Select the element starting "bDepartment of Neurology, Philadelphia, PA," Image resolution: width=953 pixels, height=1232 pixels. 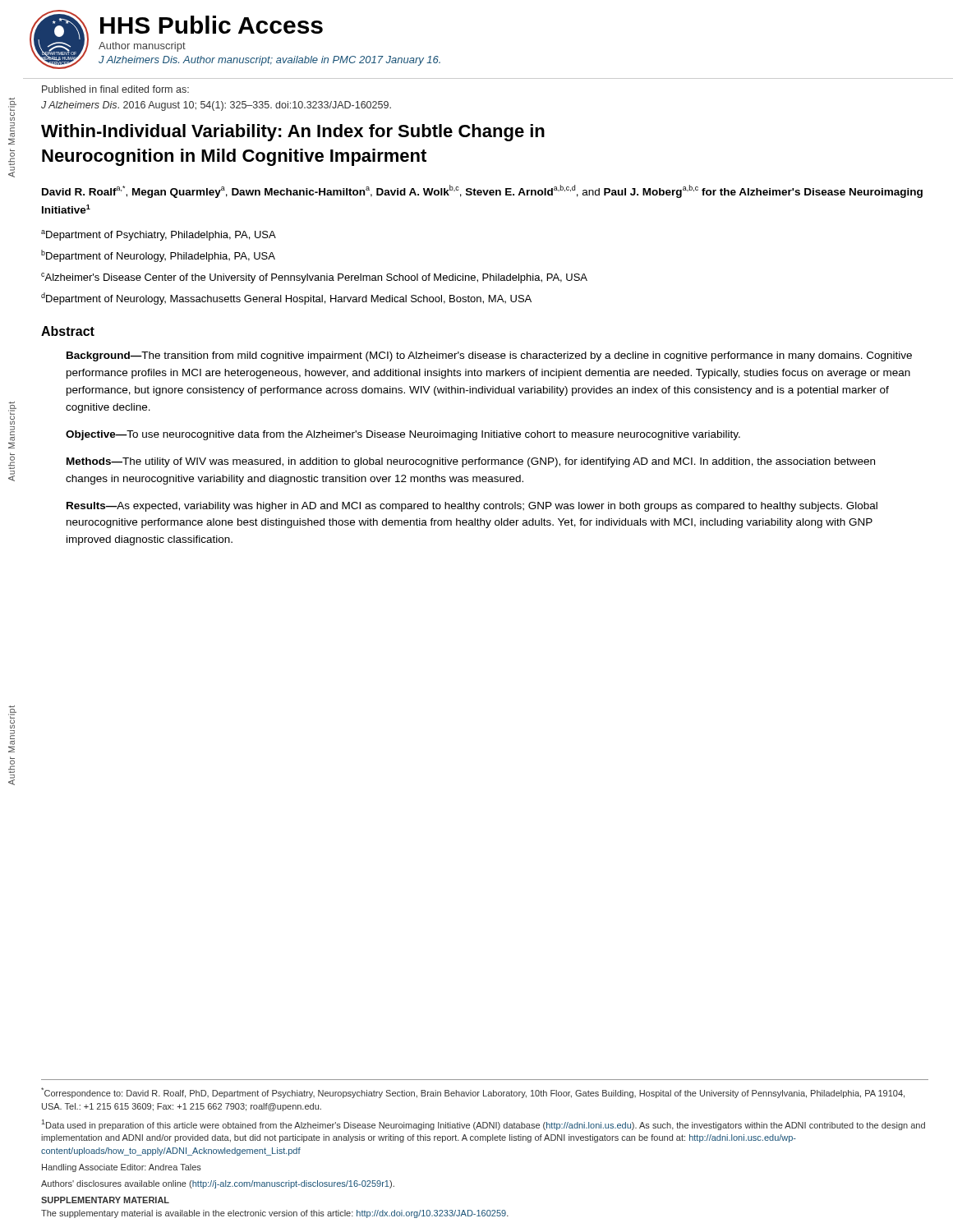tap(158, 255)
